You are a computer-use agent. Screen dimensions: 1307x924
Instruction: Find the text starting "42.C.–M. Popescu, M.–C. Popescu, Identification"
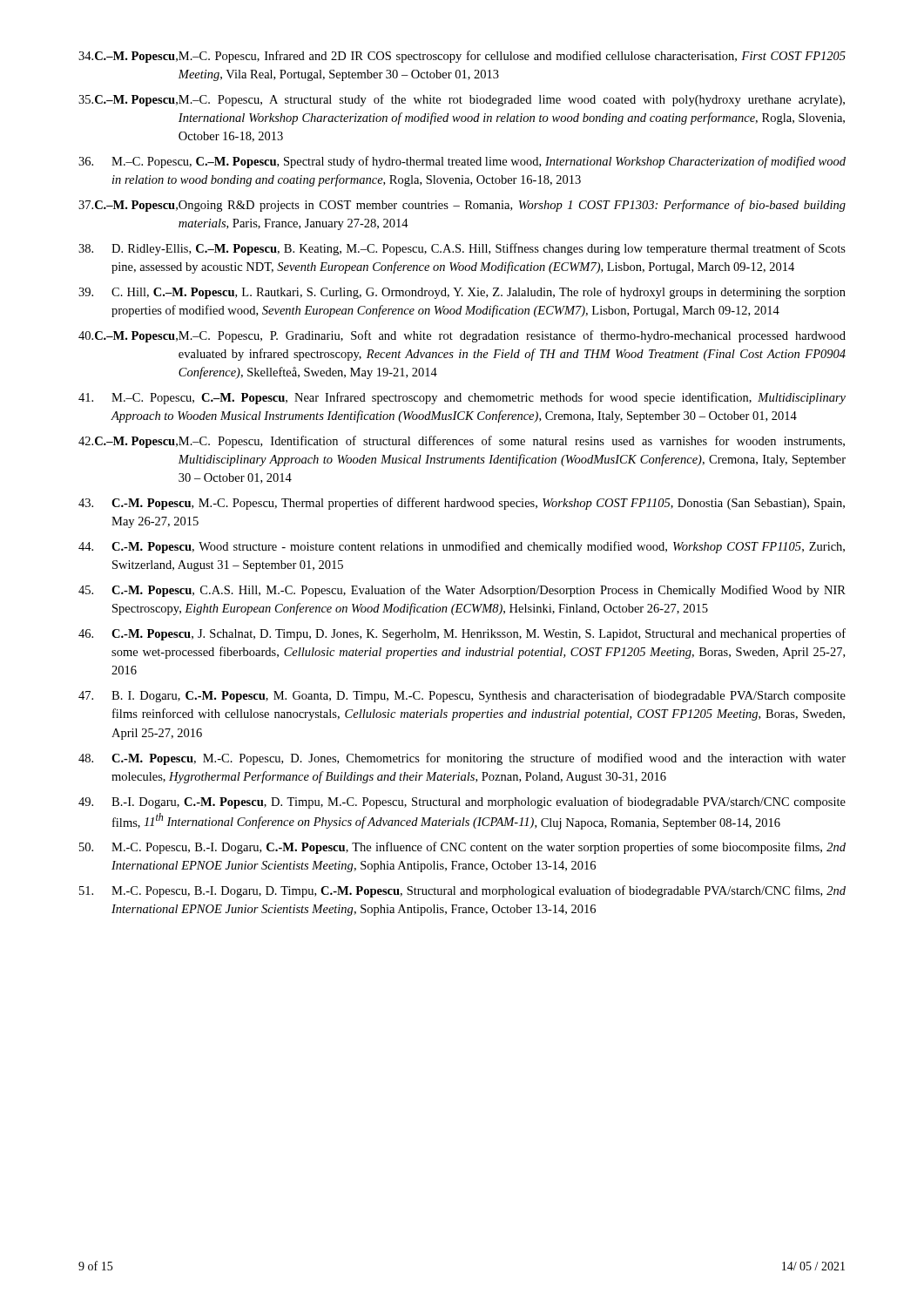pos(462,460)
